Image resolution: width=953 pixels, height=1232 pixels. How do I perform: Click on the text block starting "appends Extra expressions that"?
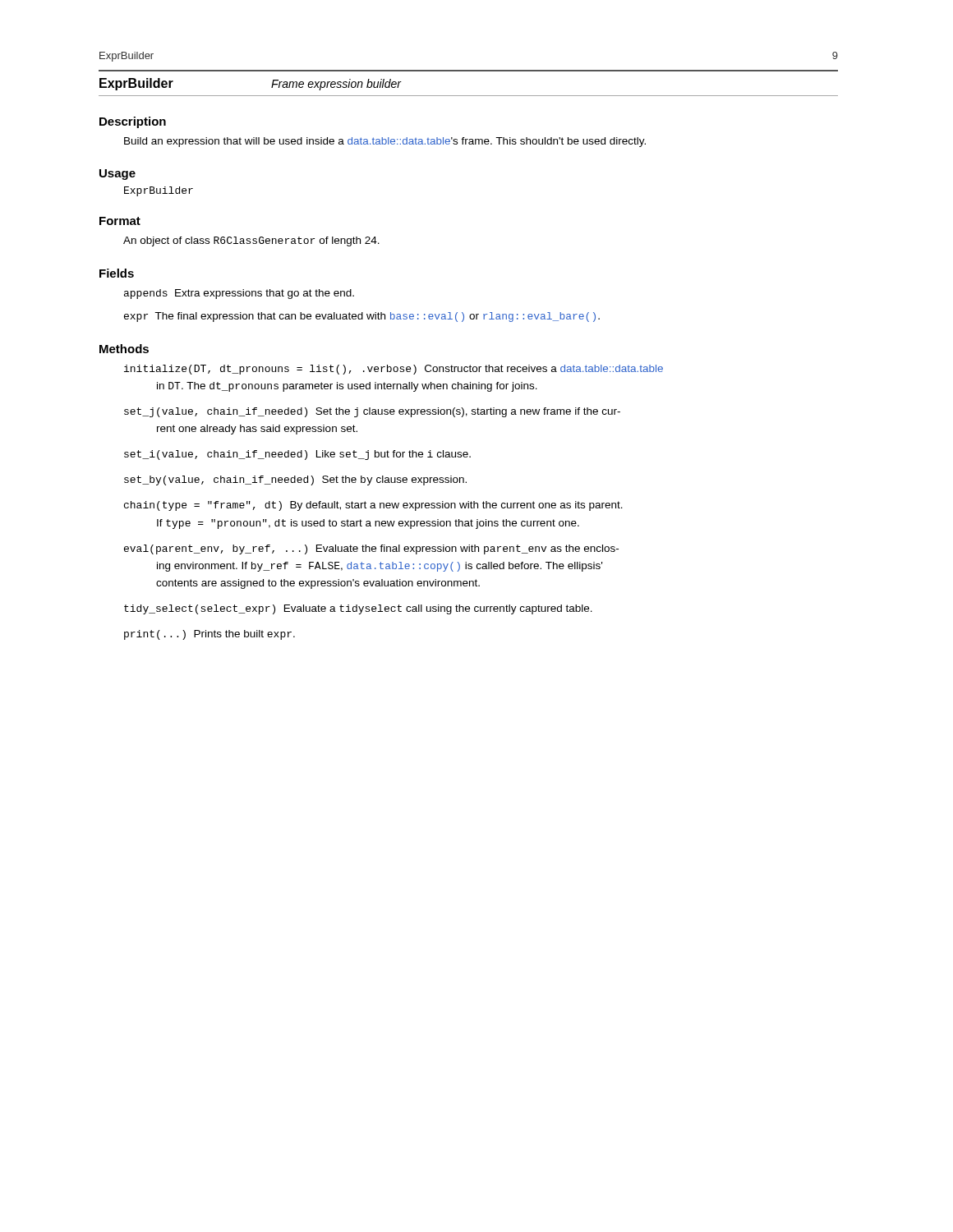[239, 293]
